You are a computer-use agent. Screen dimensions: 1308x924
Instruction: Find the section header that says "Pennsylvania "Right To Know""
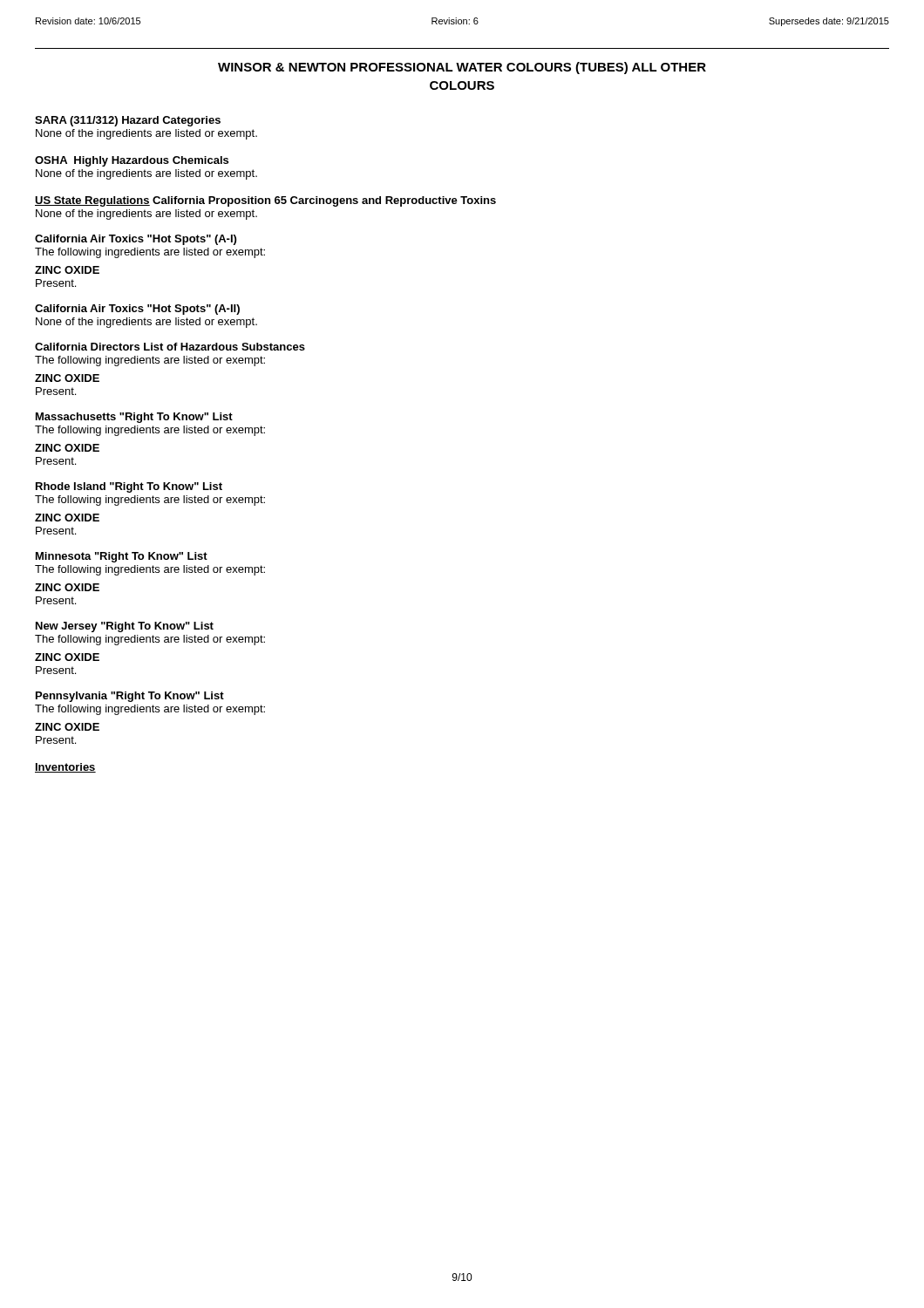pos(129,695)
